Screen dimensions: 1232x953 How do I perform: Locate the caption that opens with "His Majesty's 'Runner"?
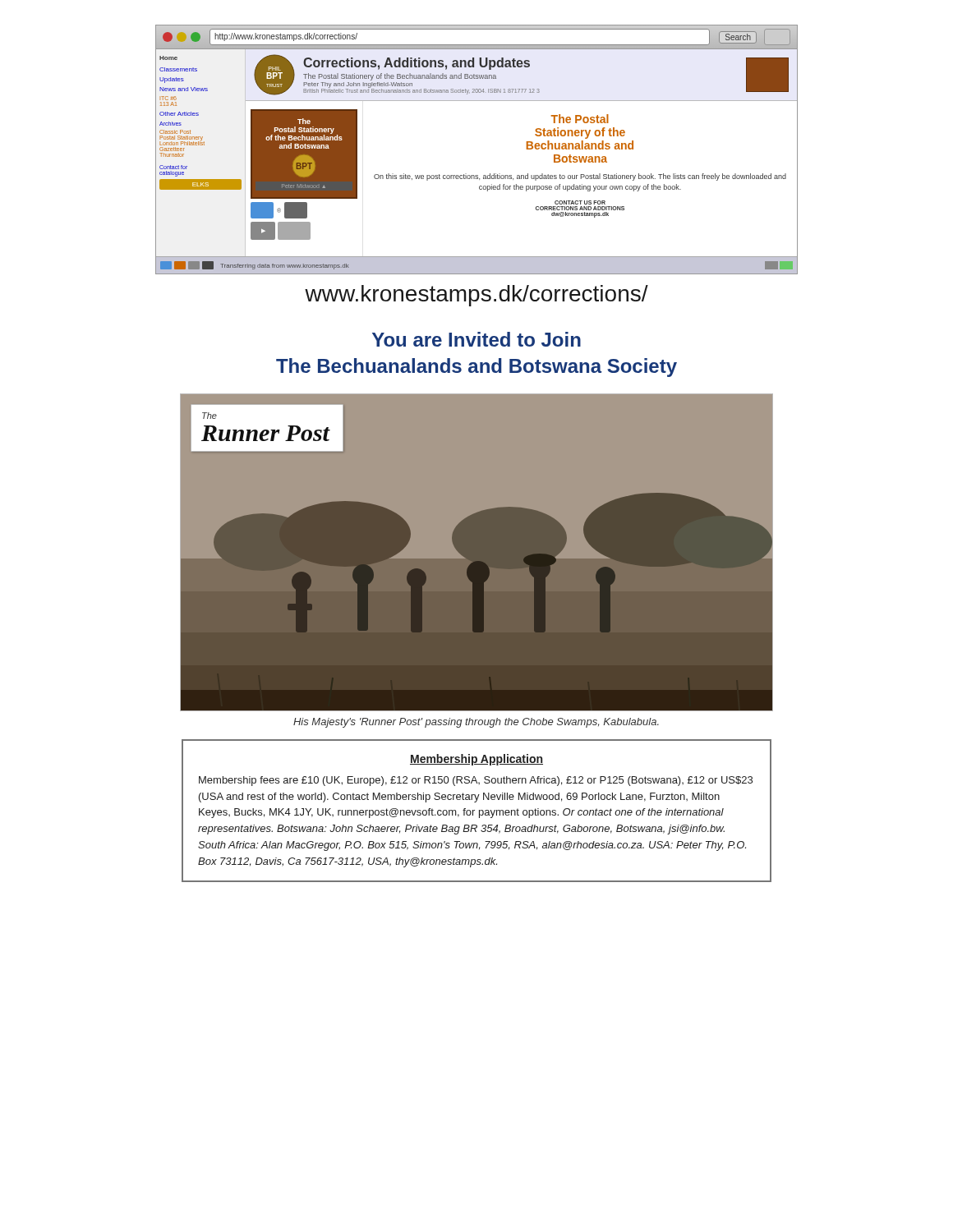coord(476,721)
